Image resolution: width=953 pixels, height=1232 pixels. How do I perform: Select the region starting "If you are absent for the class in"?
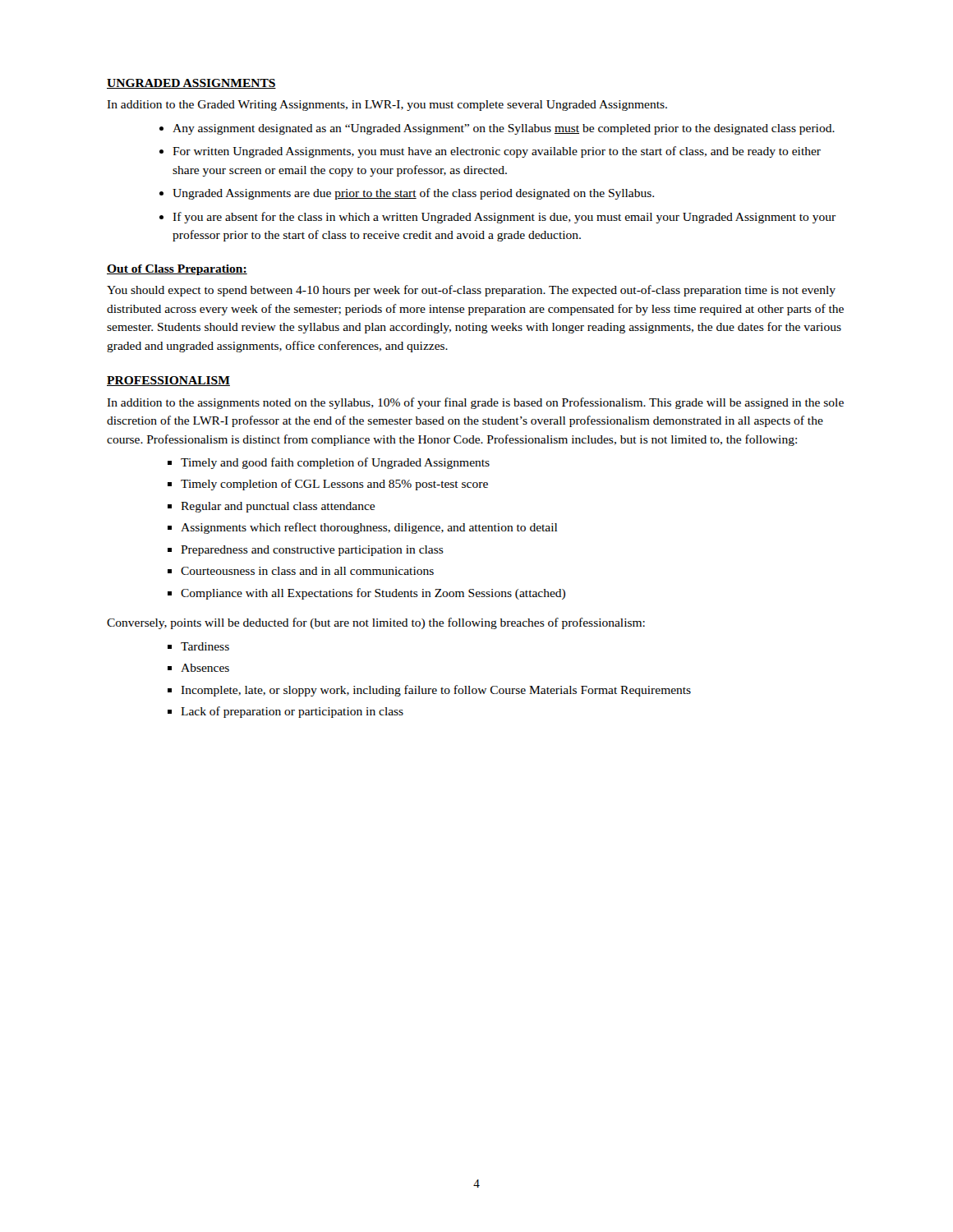(504, 226)
